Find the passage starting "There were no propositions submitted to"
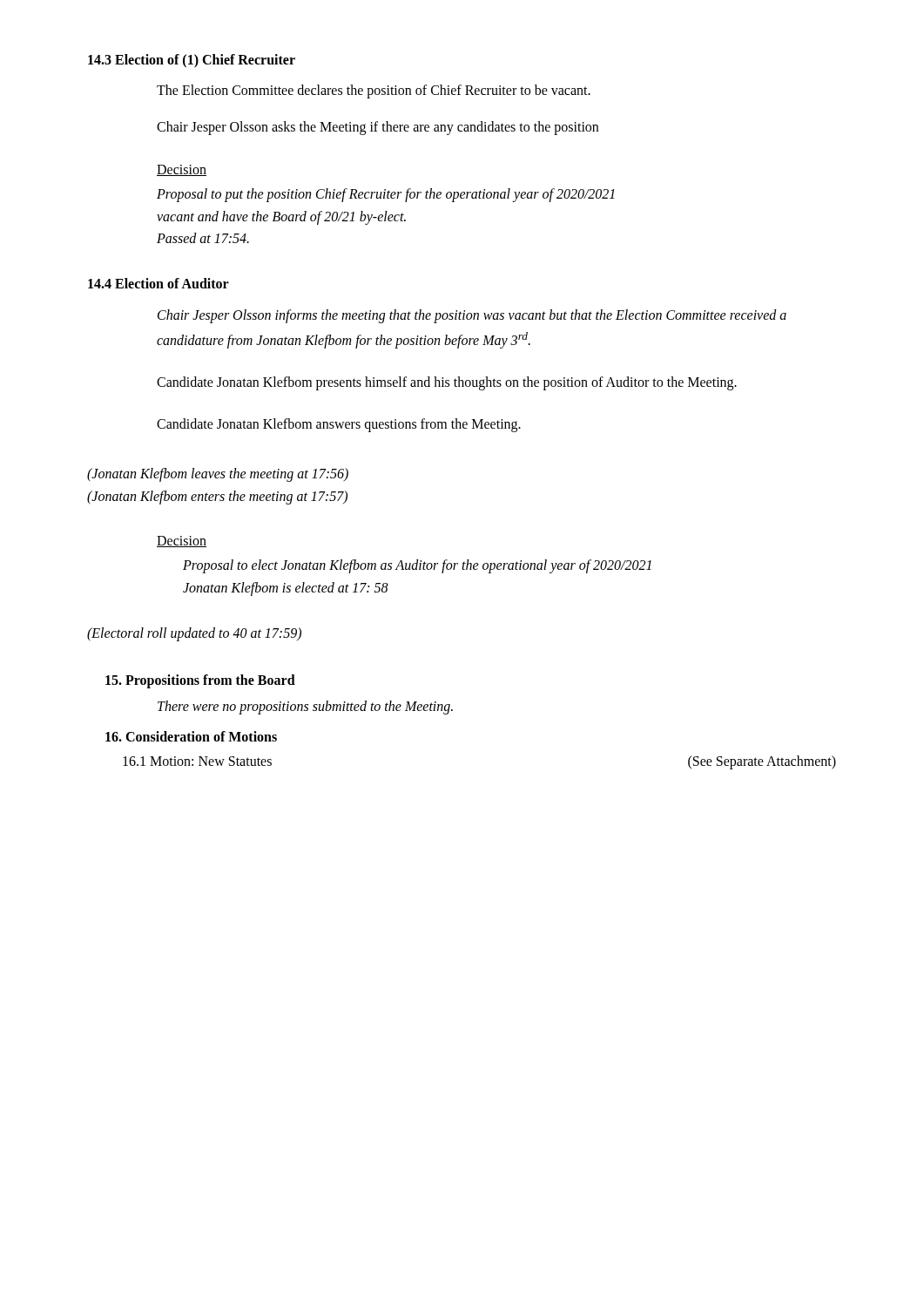The image size is (924, 1307). [305, 706]
